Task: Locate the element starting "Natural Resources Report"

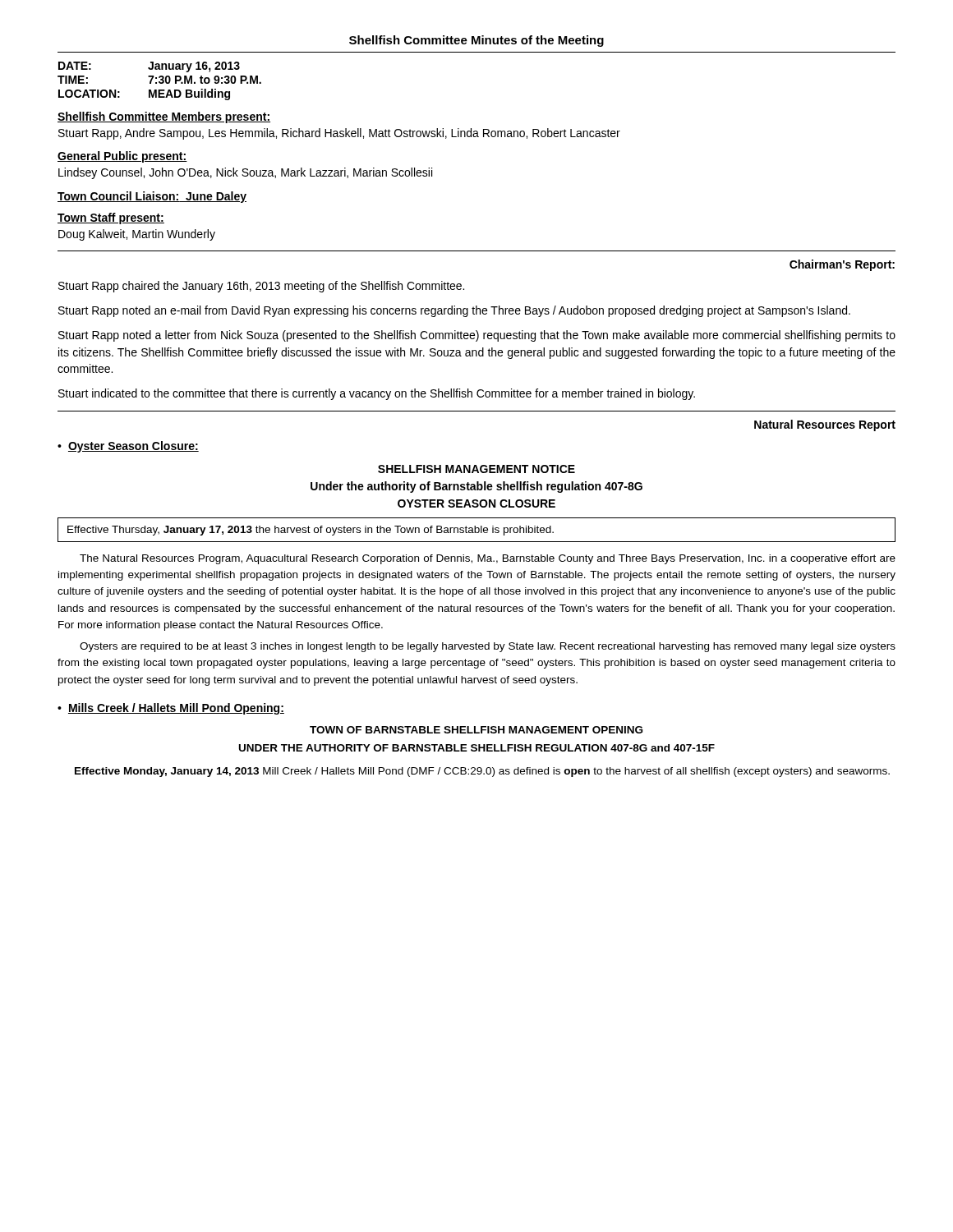Action: tap(825, 424)
